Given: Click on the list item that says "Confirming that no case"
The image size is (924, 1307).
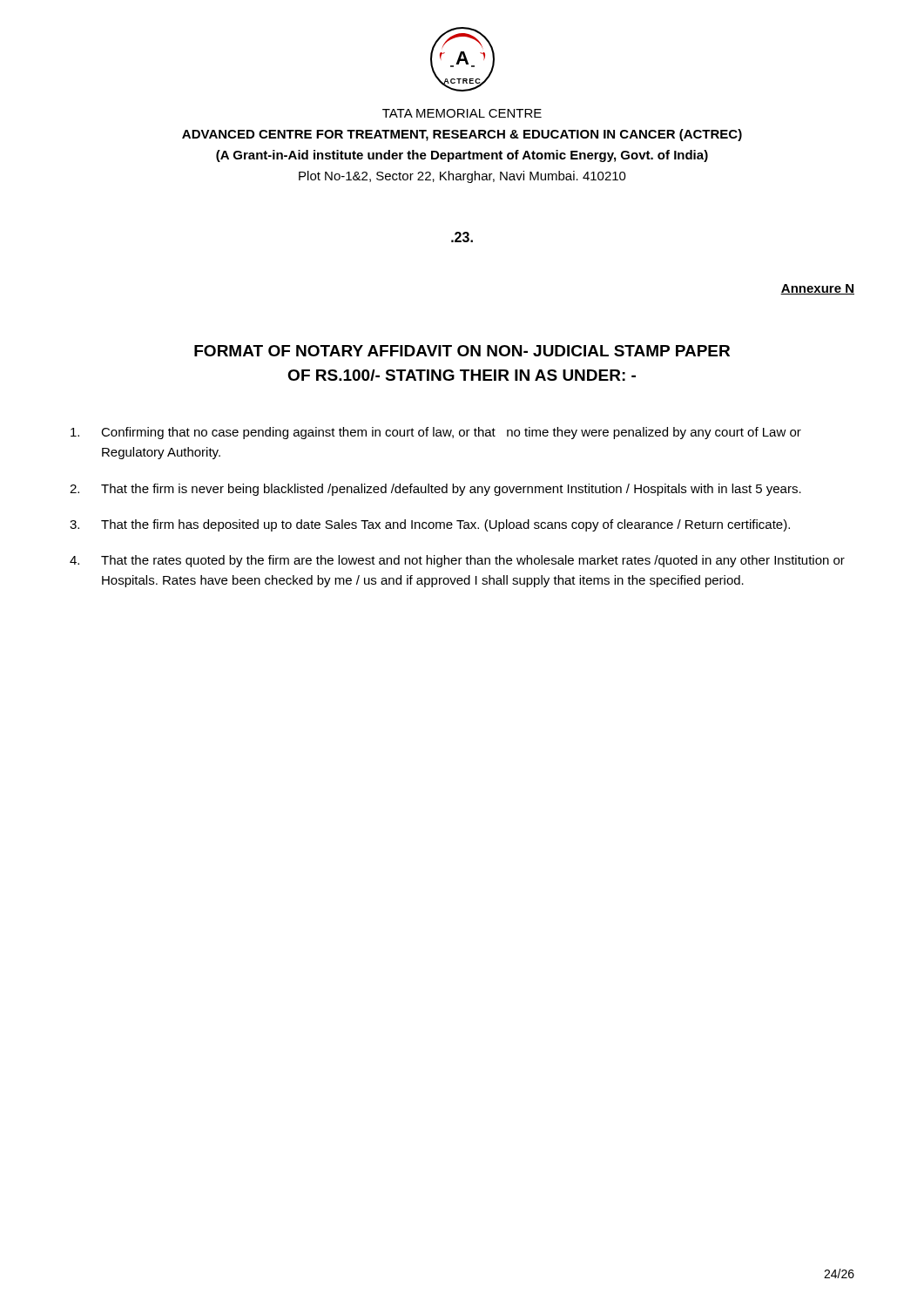Looking at the screenshot, I should (462, 442).
